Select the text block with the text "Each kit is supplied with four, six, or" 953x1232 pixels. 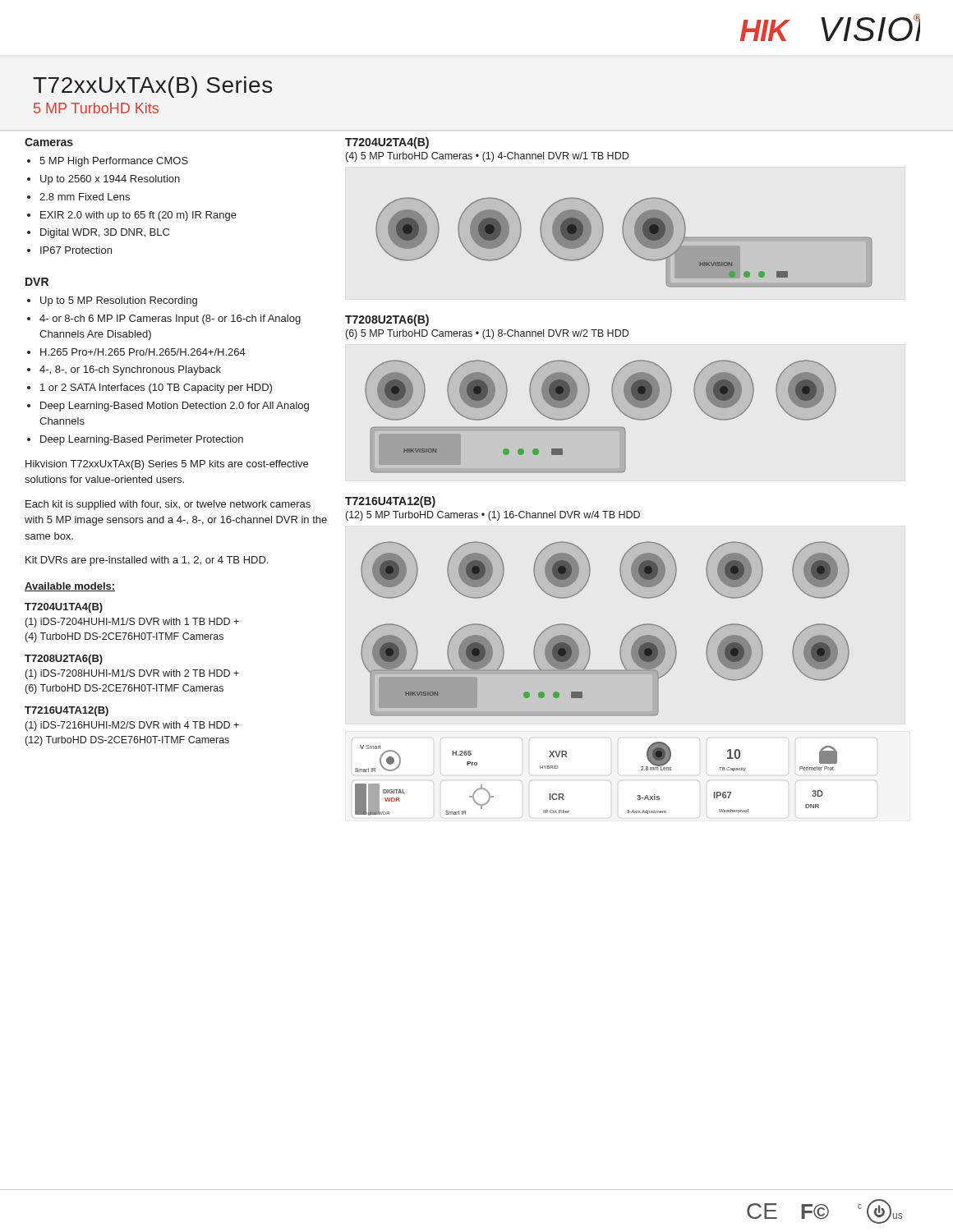[x=176, y=520]
